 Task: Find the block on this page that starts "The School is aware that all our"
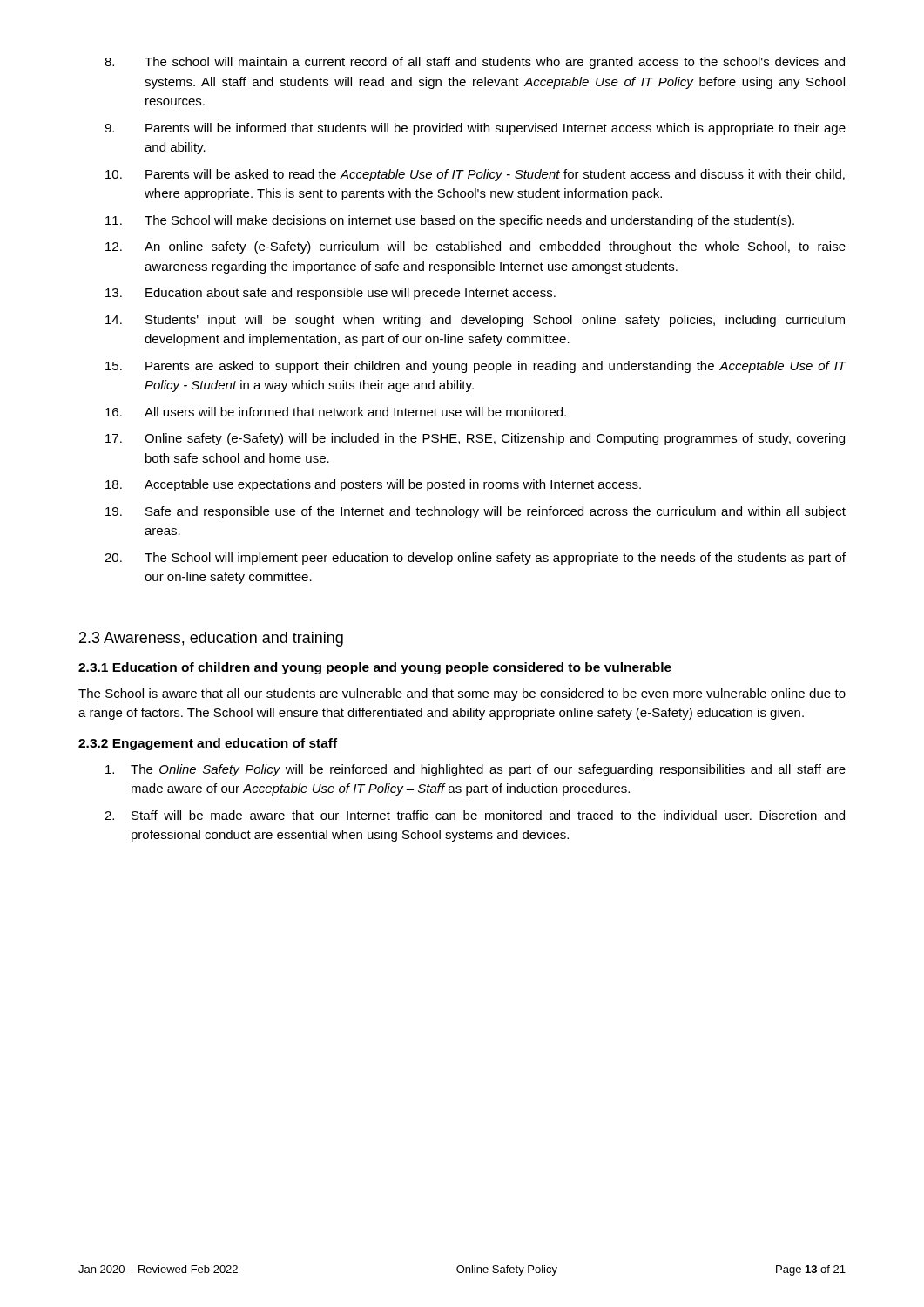tap(462, 703)
